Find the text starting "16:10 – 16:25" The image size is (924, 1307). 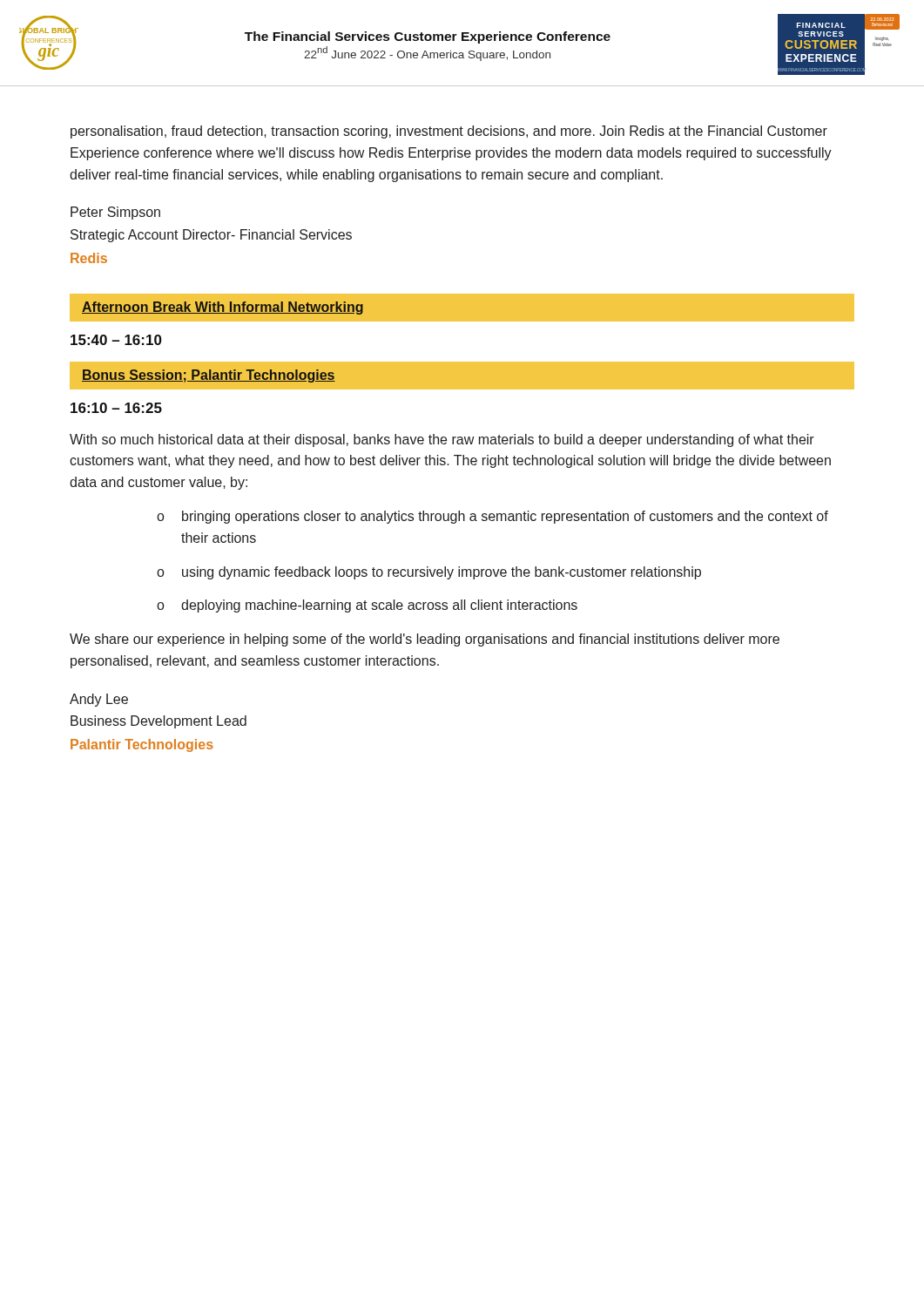click(116, 408)
